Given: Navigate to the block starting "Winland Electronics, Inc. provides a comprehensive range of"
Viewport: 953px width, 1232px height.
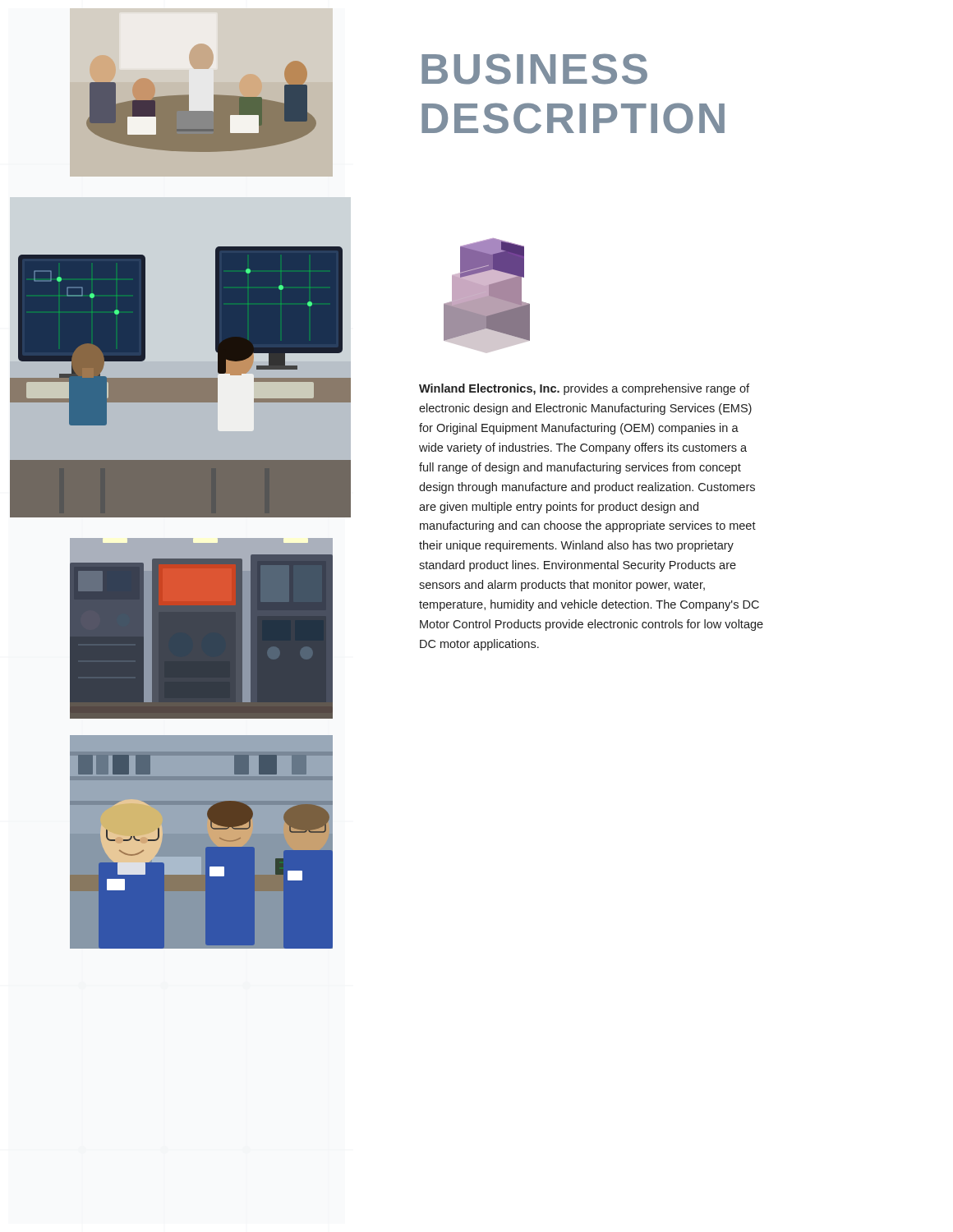Looking at the screenshot, I should click(x=591, y=516).
